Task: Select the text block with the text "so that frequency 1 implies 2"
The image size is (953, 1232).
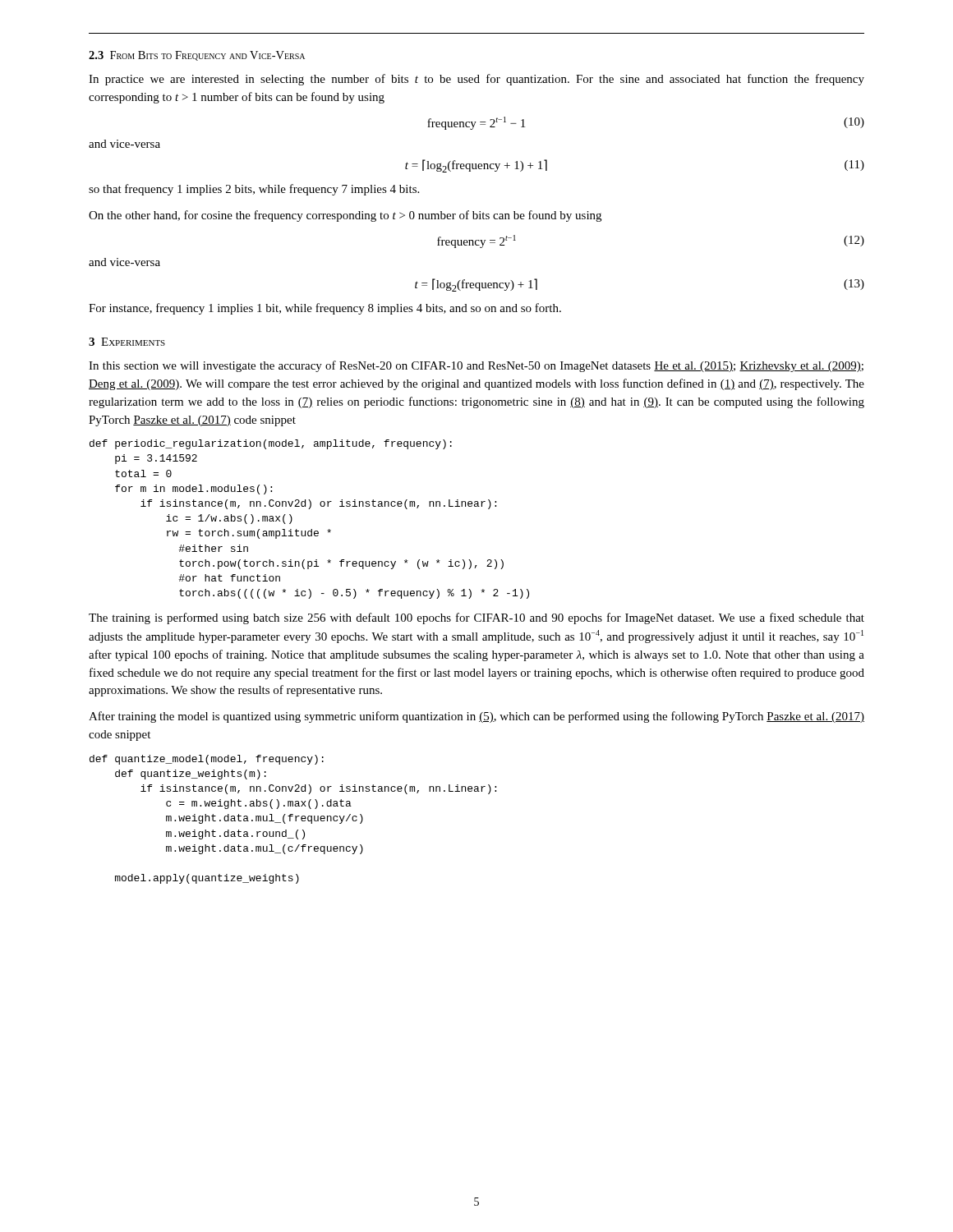Action: tap(254, 190)
